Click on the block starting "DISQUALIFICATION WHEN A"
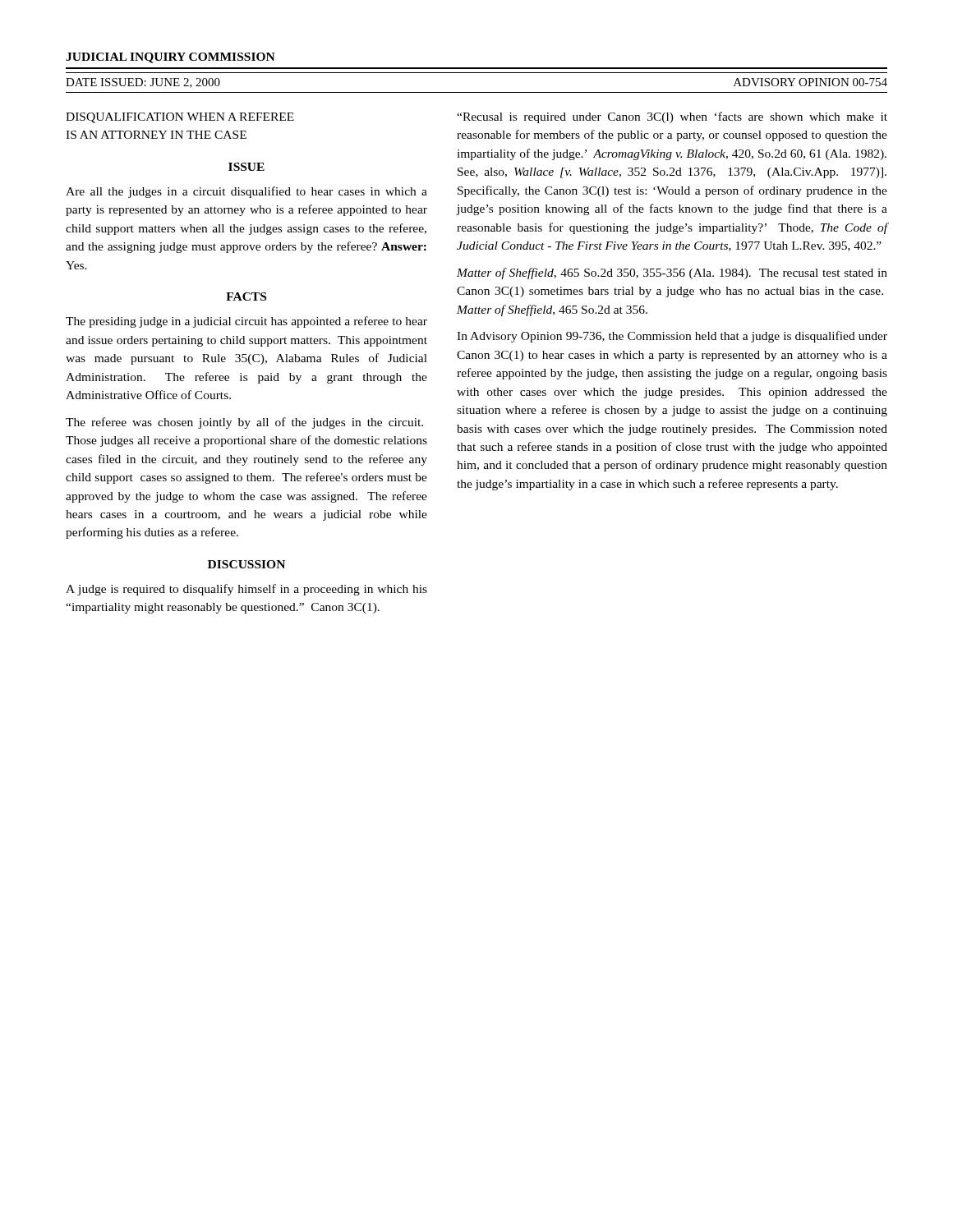Screen dimensions: 1232x953 180,125
